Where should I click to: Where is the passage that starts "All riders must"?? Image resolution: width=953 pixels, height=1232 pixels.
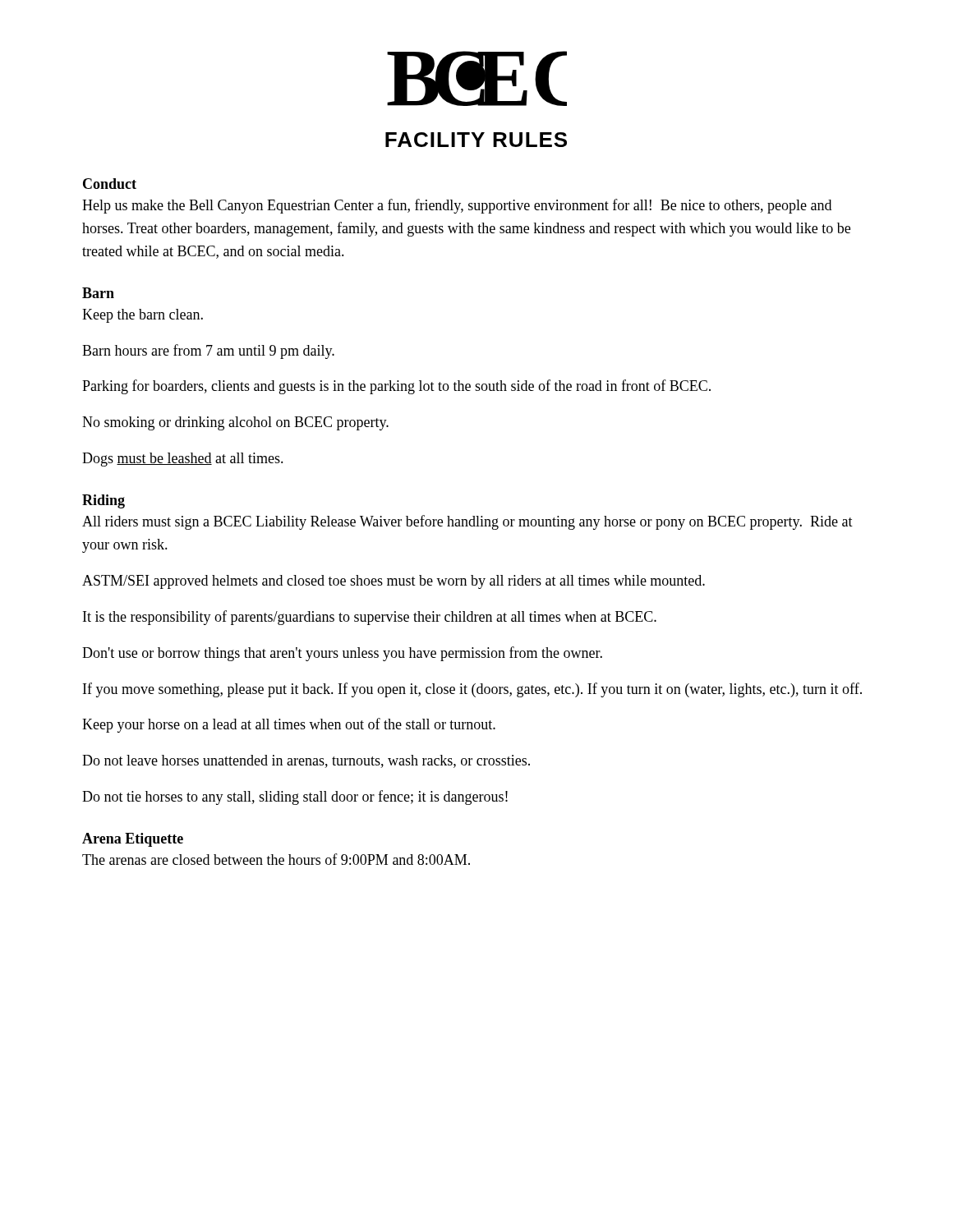(x=467, y=533)
